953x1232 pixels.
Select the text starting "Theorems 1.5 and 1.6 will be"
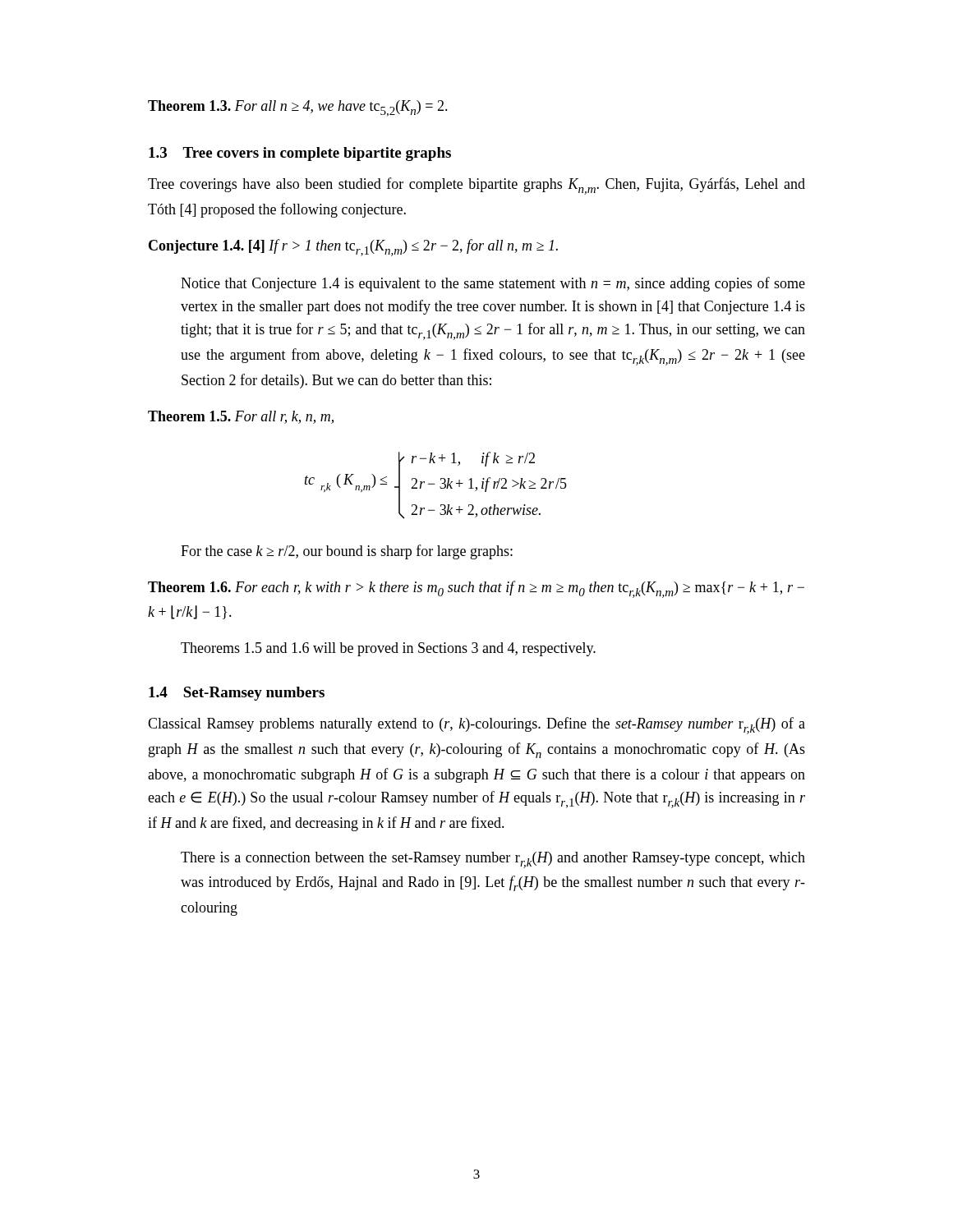pyautogui.click(x=493, y=649)
